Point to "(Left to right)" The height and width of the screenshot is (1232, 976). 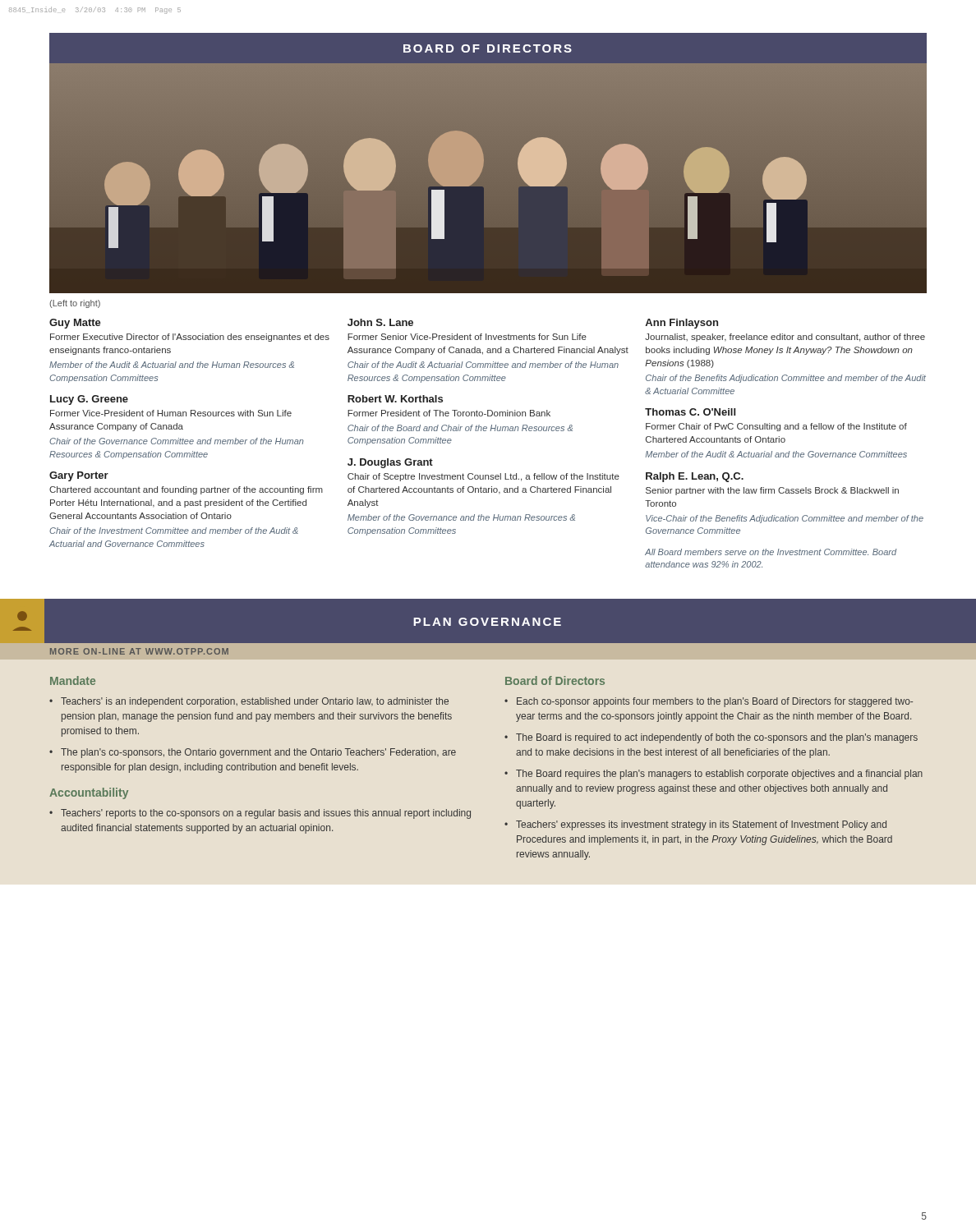coord(75,303)
